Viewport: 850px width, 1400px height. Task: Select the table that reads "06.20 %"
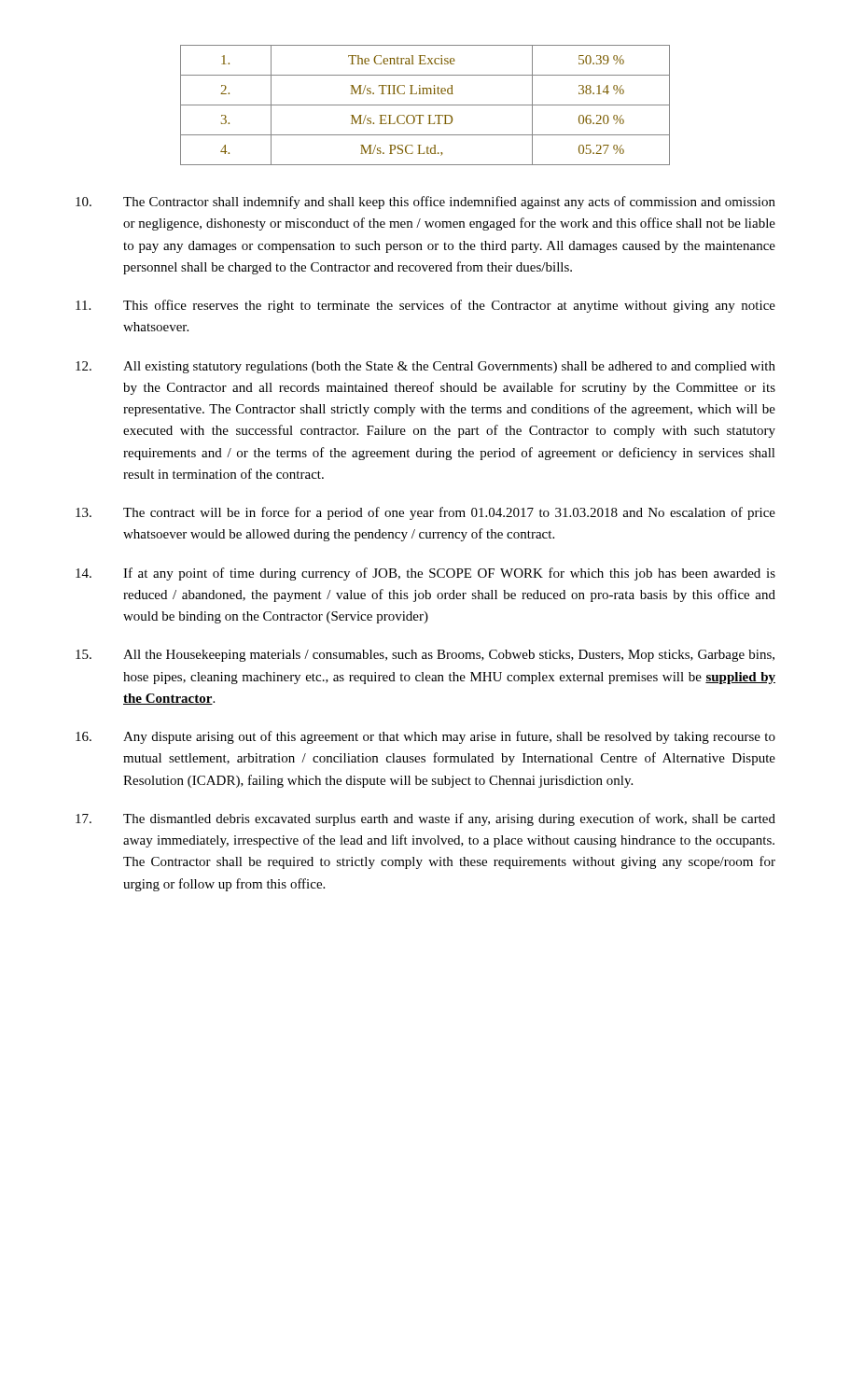pos(425,105)
